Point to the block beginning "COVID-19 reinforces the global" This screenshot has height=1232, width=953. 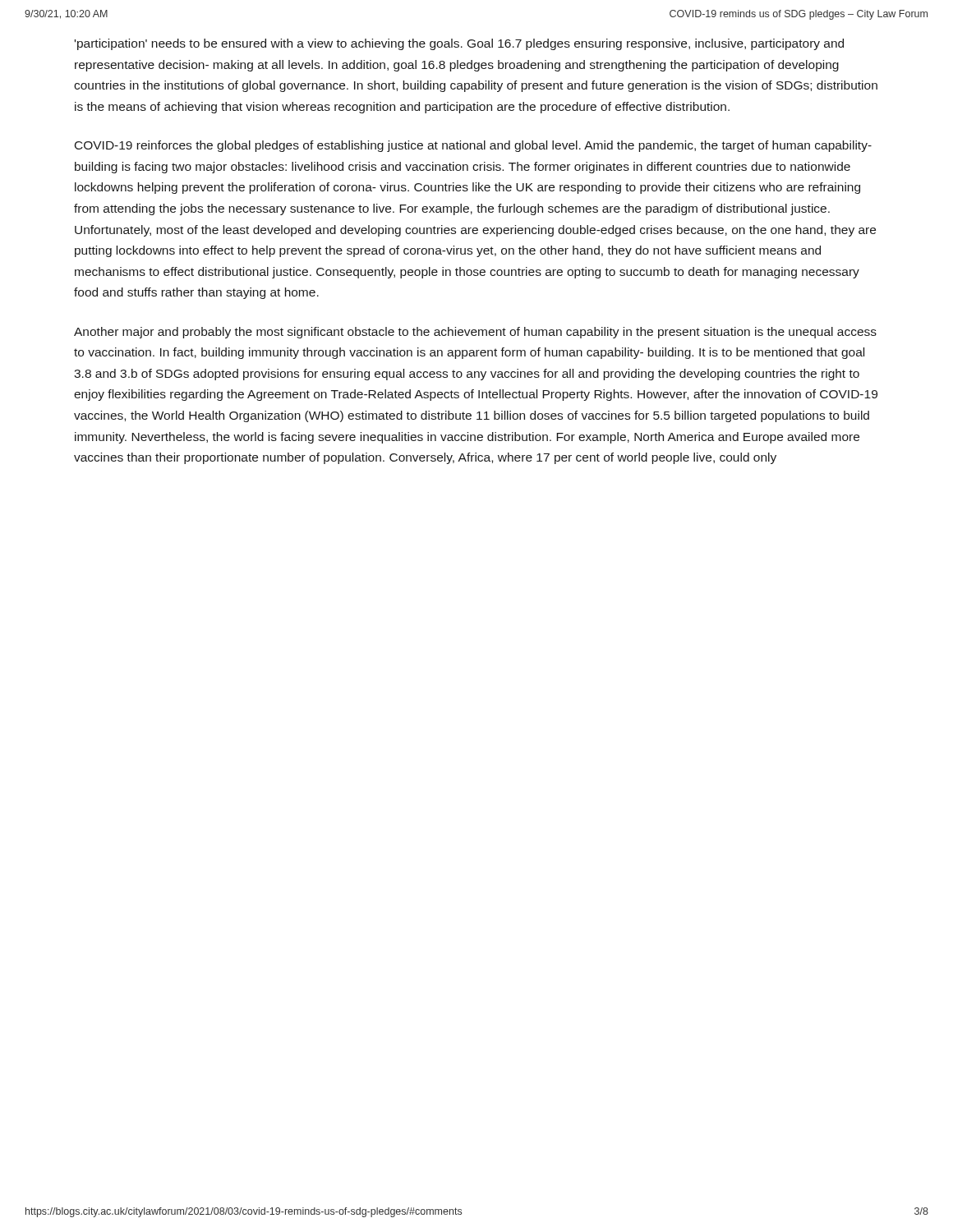(475, 219)
